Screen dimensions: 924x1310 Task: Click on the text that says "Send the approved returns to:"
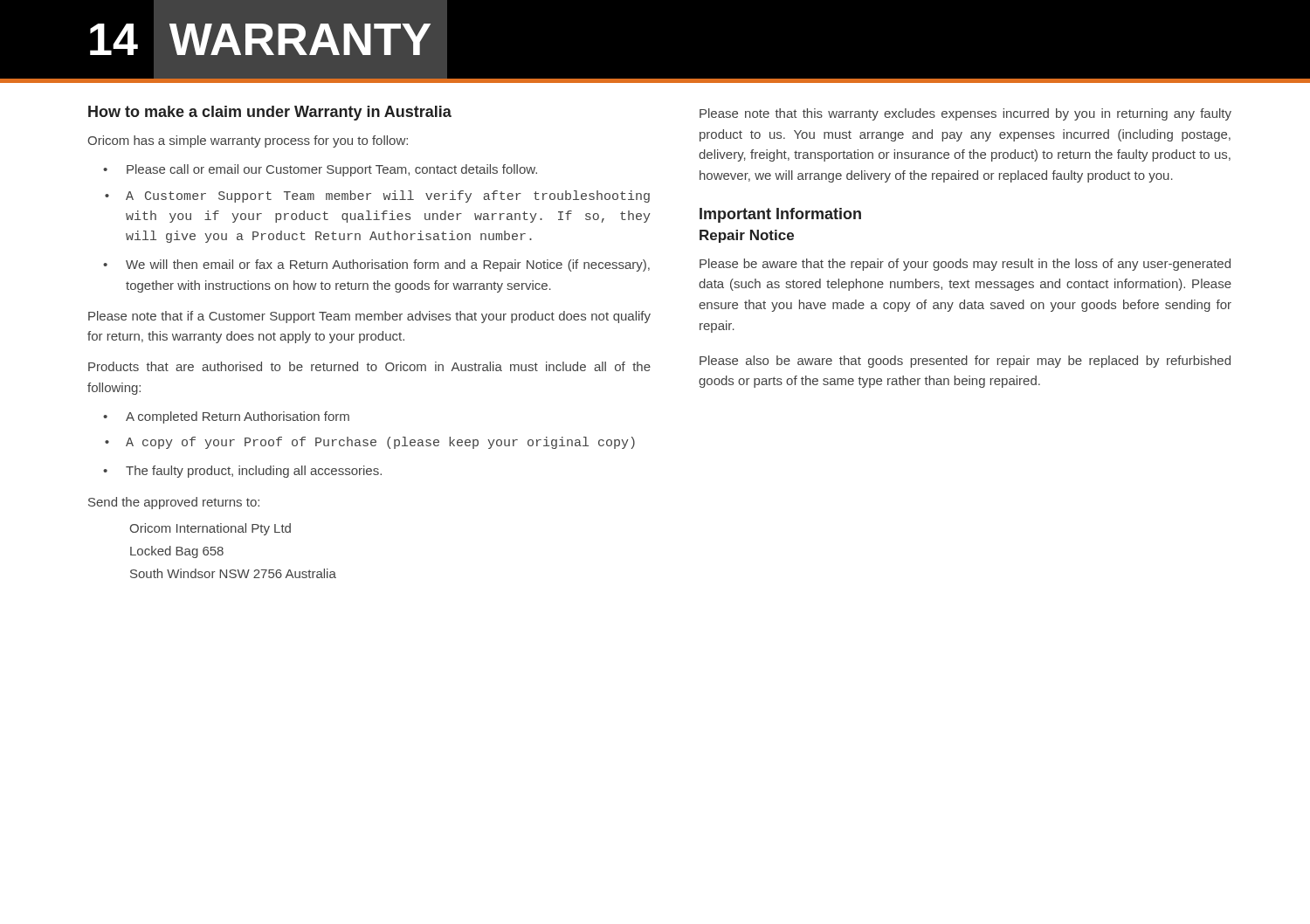pos(174,501)
